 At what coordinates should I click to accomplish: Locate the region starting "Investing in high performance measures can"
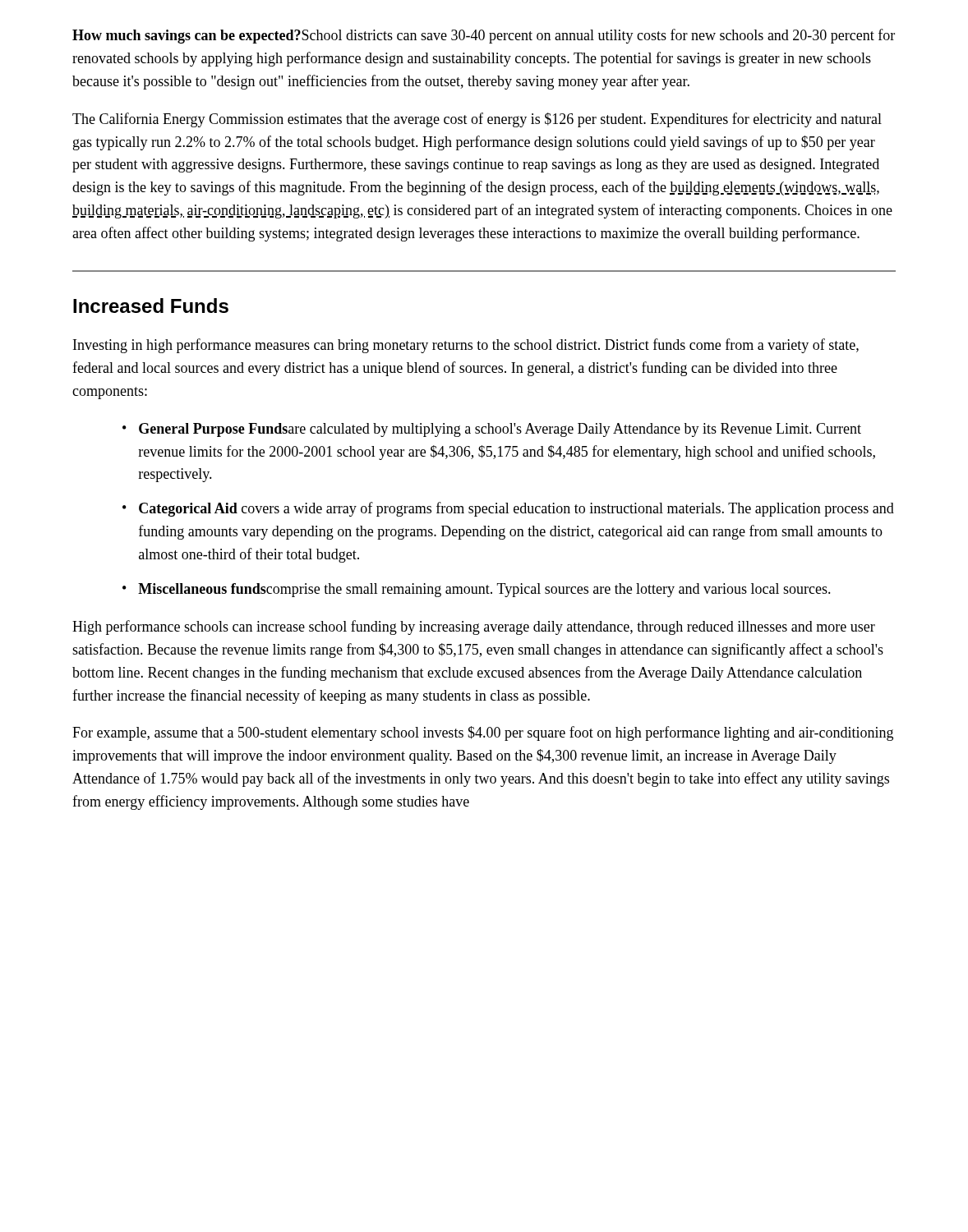pyautogui.click(x=466, y=368)
